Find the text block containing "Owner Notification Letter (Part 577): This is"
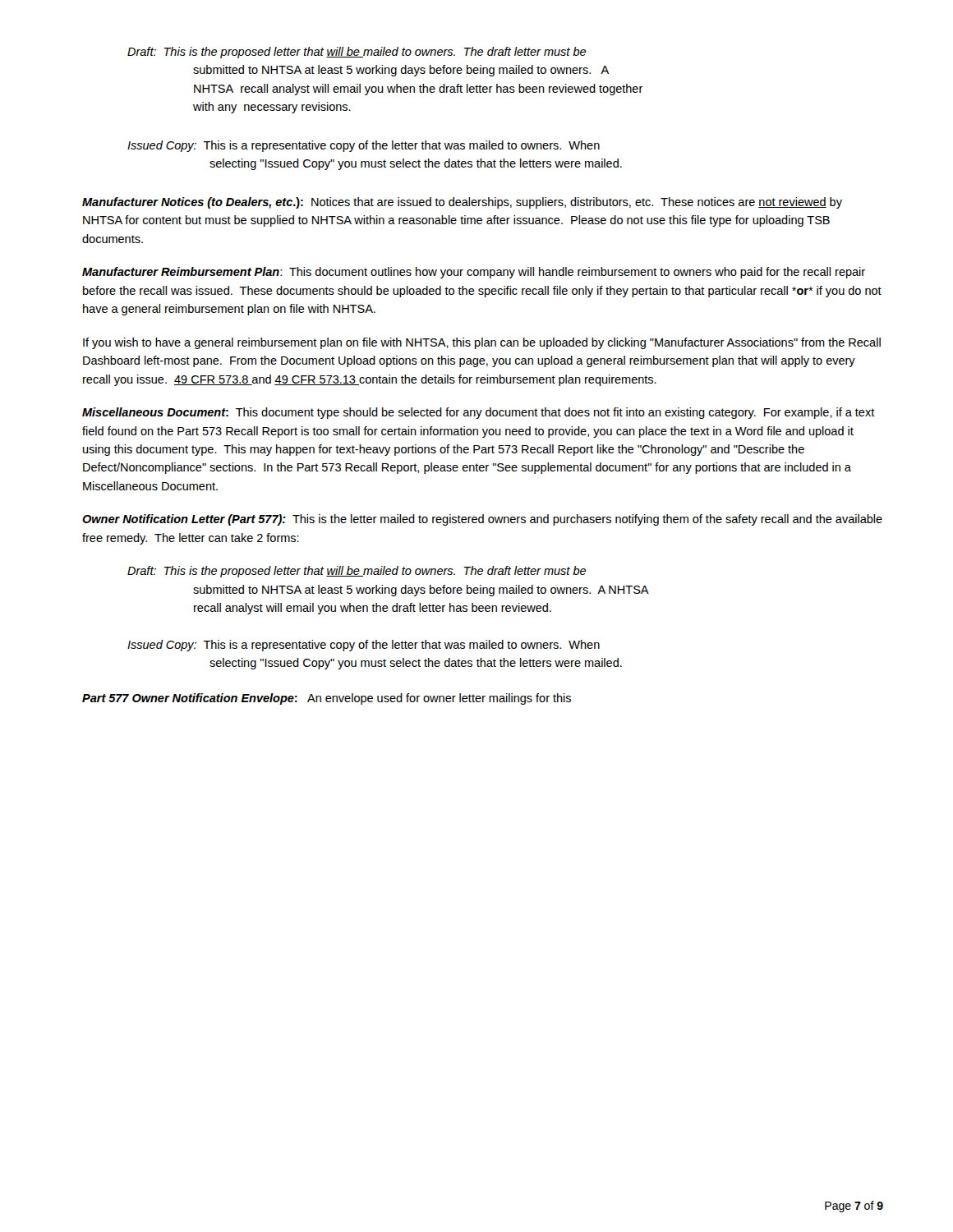 (482, 529)
